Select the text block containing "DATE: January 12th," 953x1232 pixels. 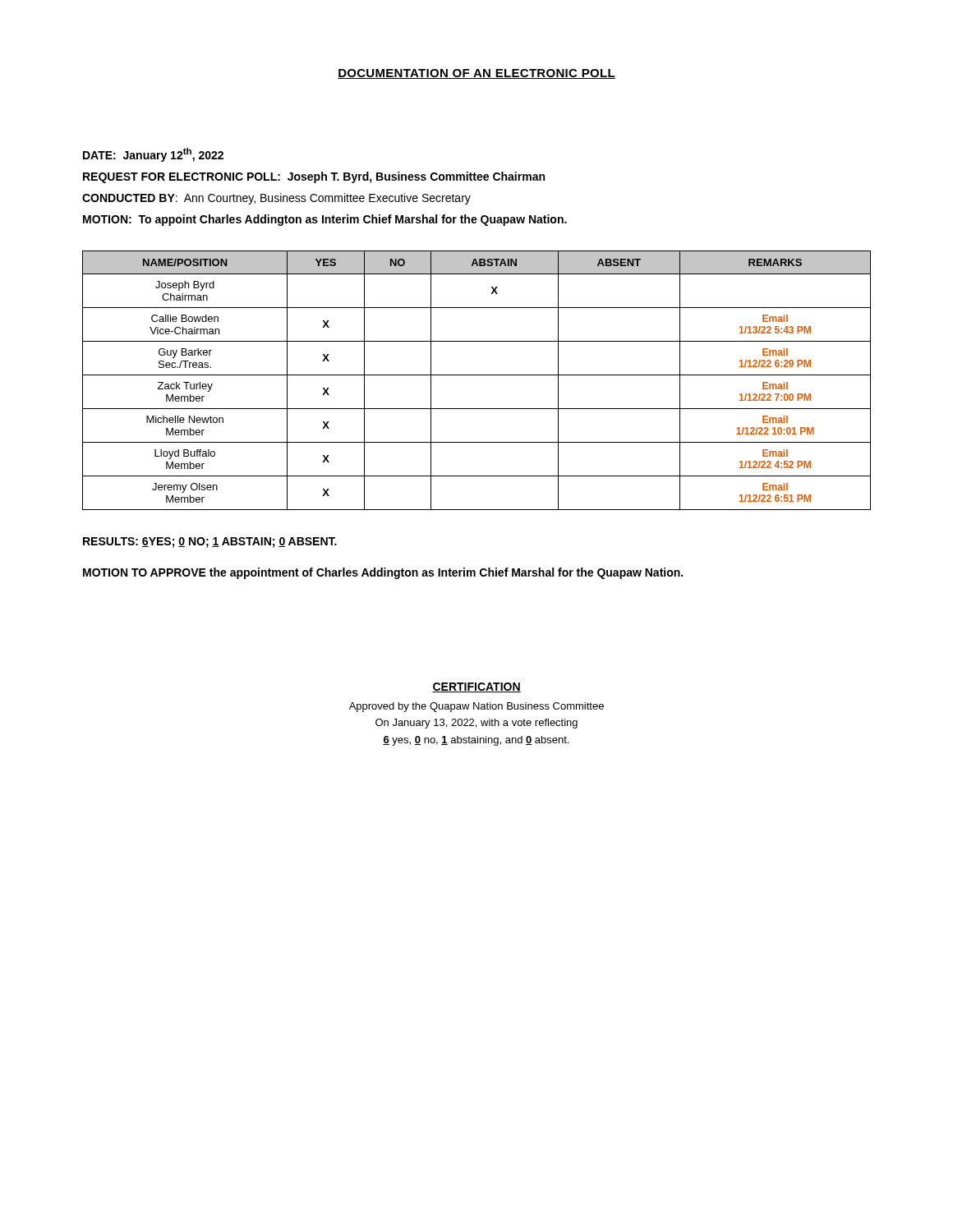153,153
